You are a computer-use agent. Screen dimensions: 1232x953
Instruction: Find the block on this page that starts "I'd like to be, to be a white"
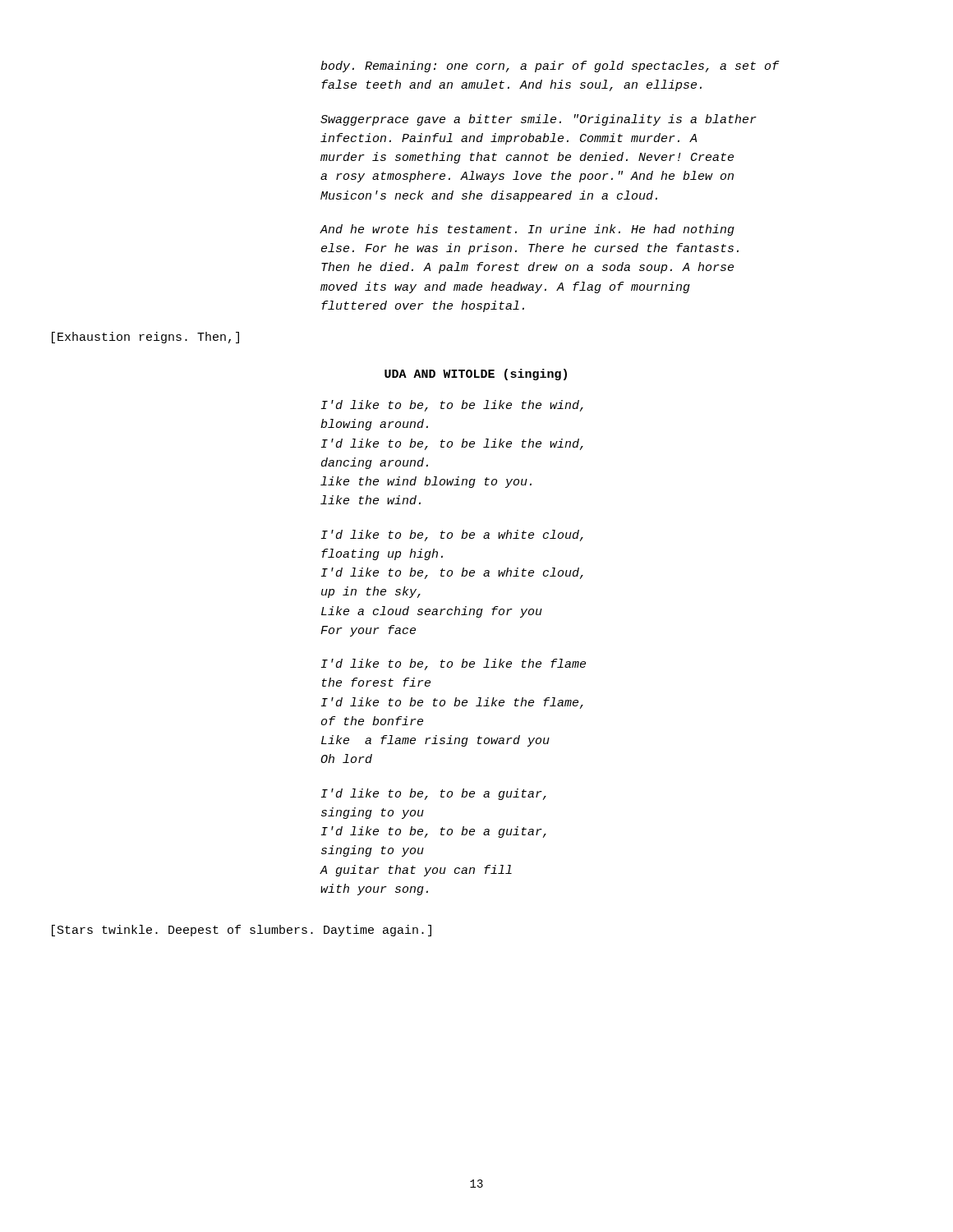coord(454,583)
